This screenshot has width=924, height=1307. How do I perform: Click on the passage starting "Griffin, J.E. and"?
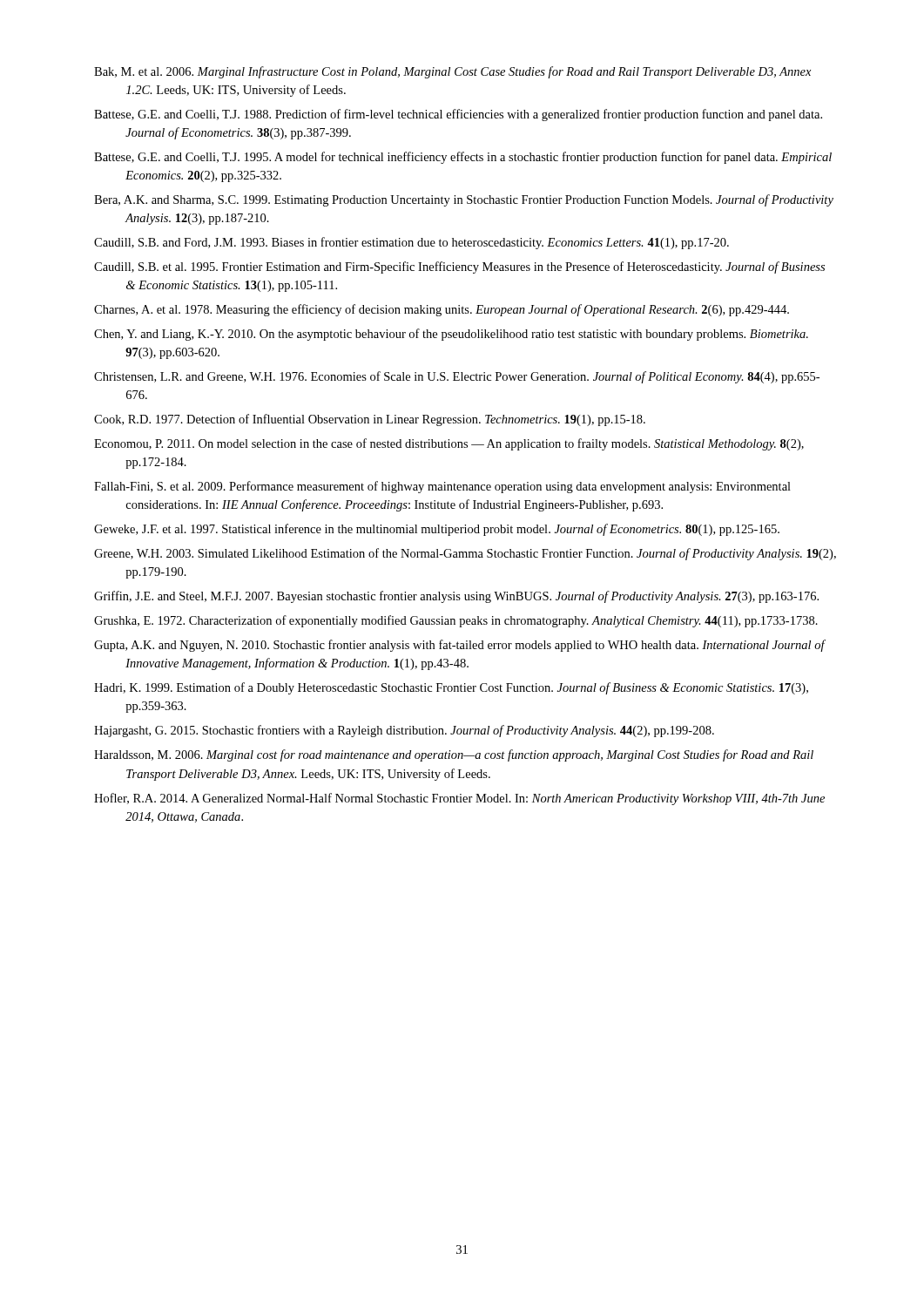tap(457, 596)
